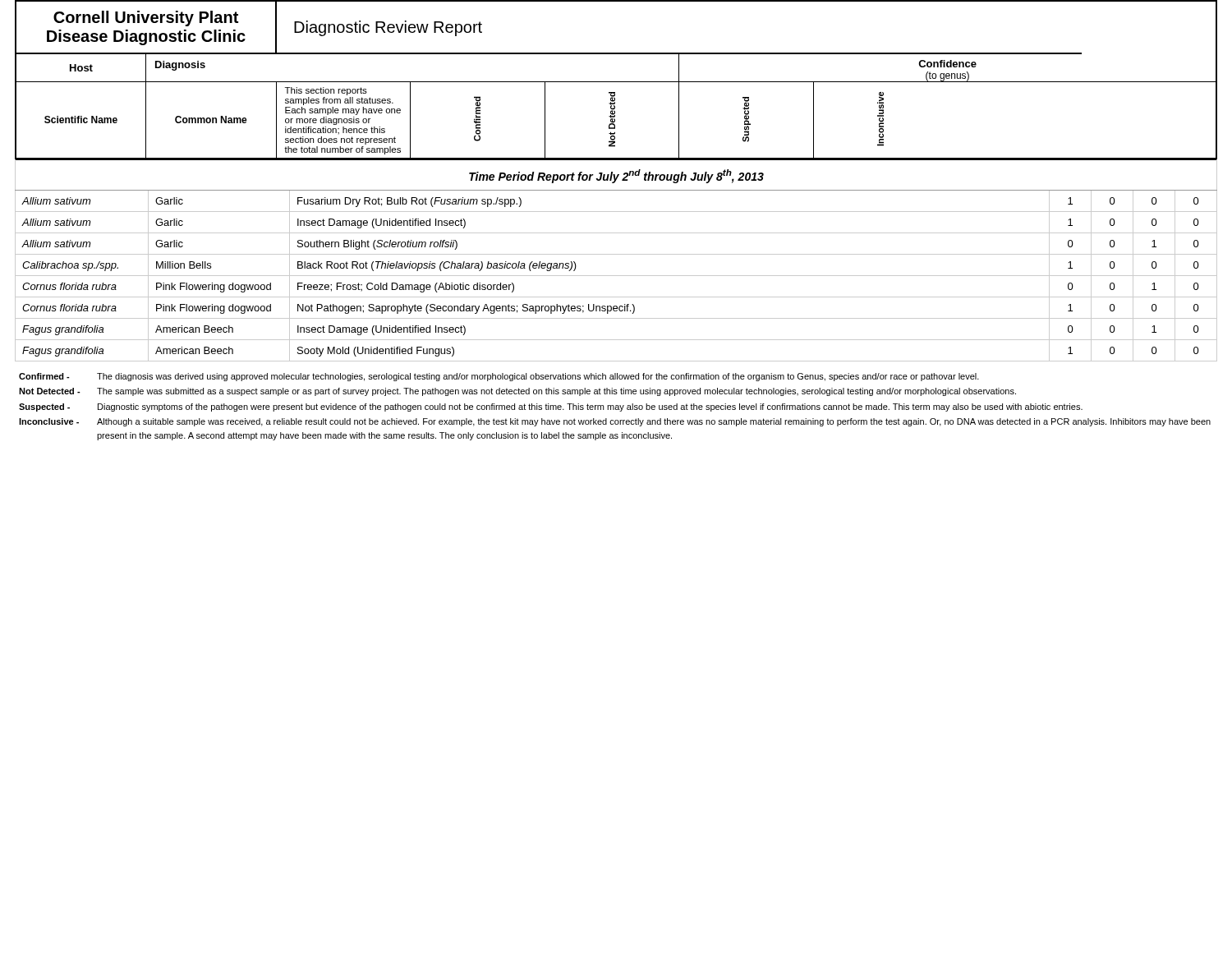Image resolution: width=1232 pixels, height=953 pixels.
Task: Find the block on this page that starts "Confirmed - The diagnosis was"
Action: click(x=616, y=376)
